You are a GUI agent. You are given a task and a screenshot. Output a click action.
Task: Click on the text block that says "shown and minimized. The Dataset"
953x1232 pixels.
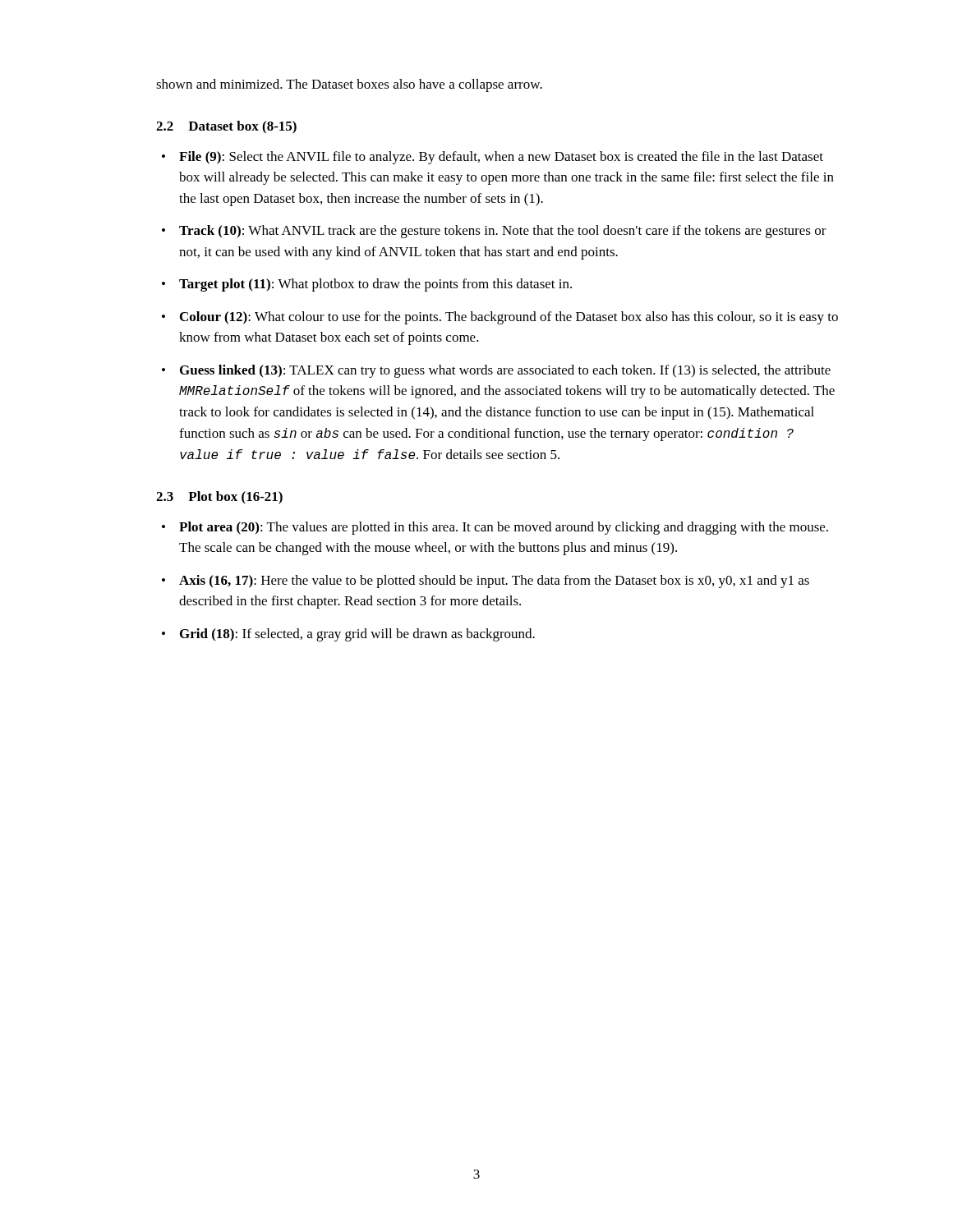[349, 84]
